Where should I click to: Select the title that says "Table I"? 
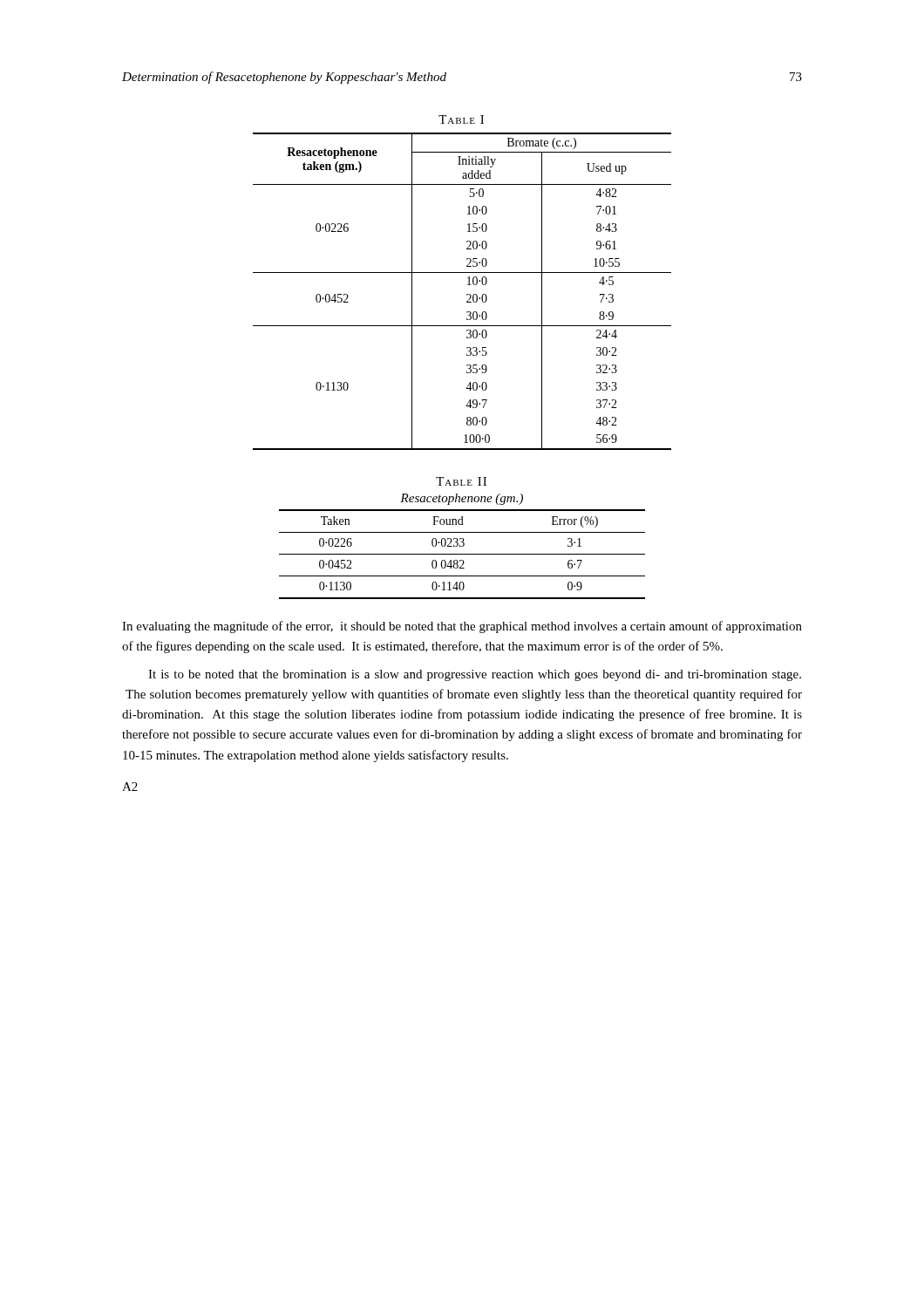tap(462, 119)
